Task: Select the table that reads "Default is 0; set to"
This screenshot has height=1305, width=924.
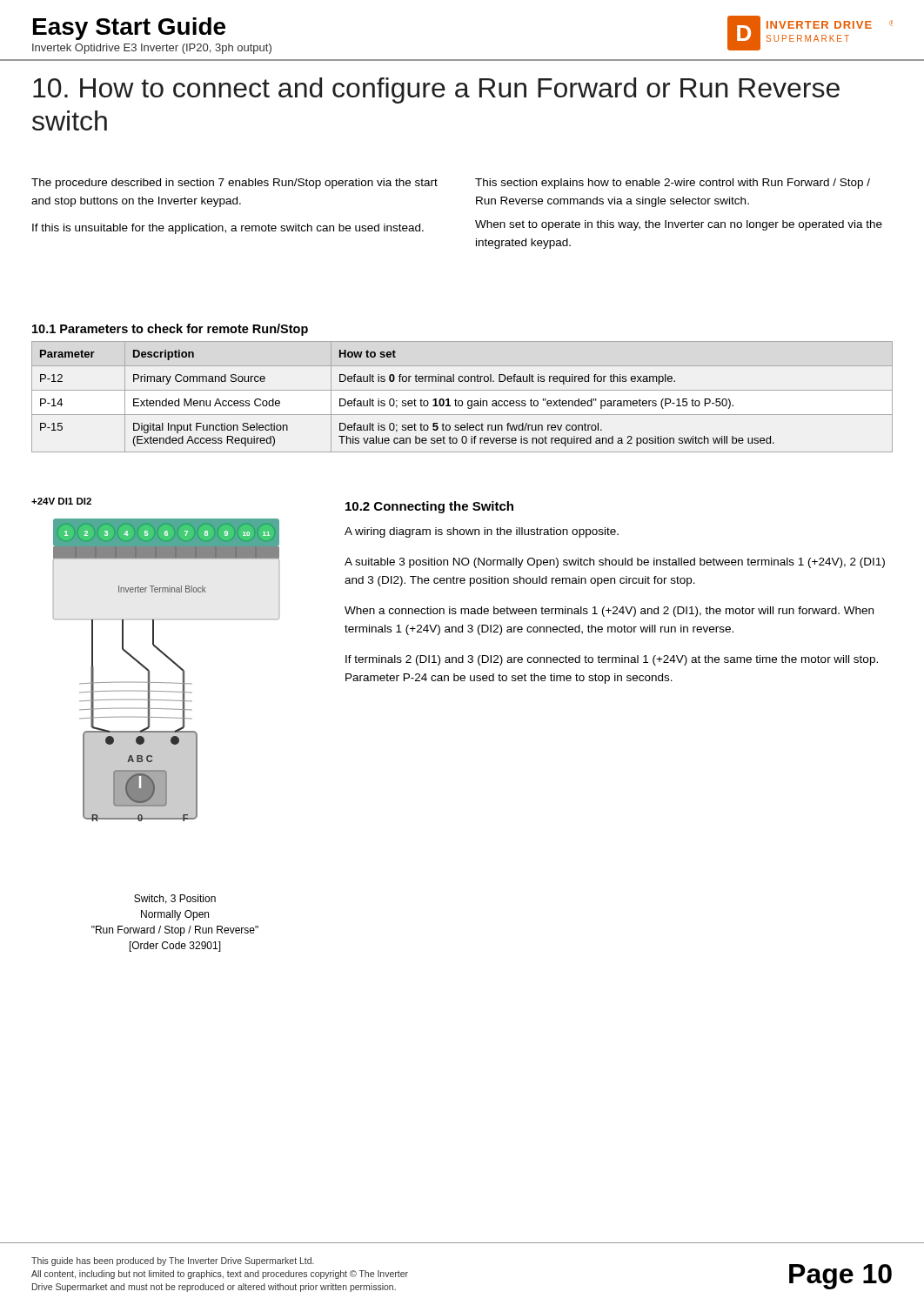Action: (x=462, y=397)
